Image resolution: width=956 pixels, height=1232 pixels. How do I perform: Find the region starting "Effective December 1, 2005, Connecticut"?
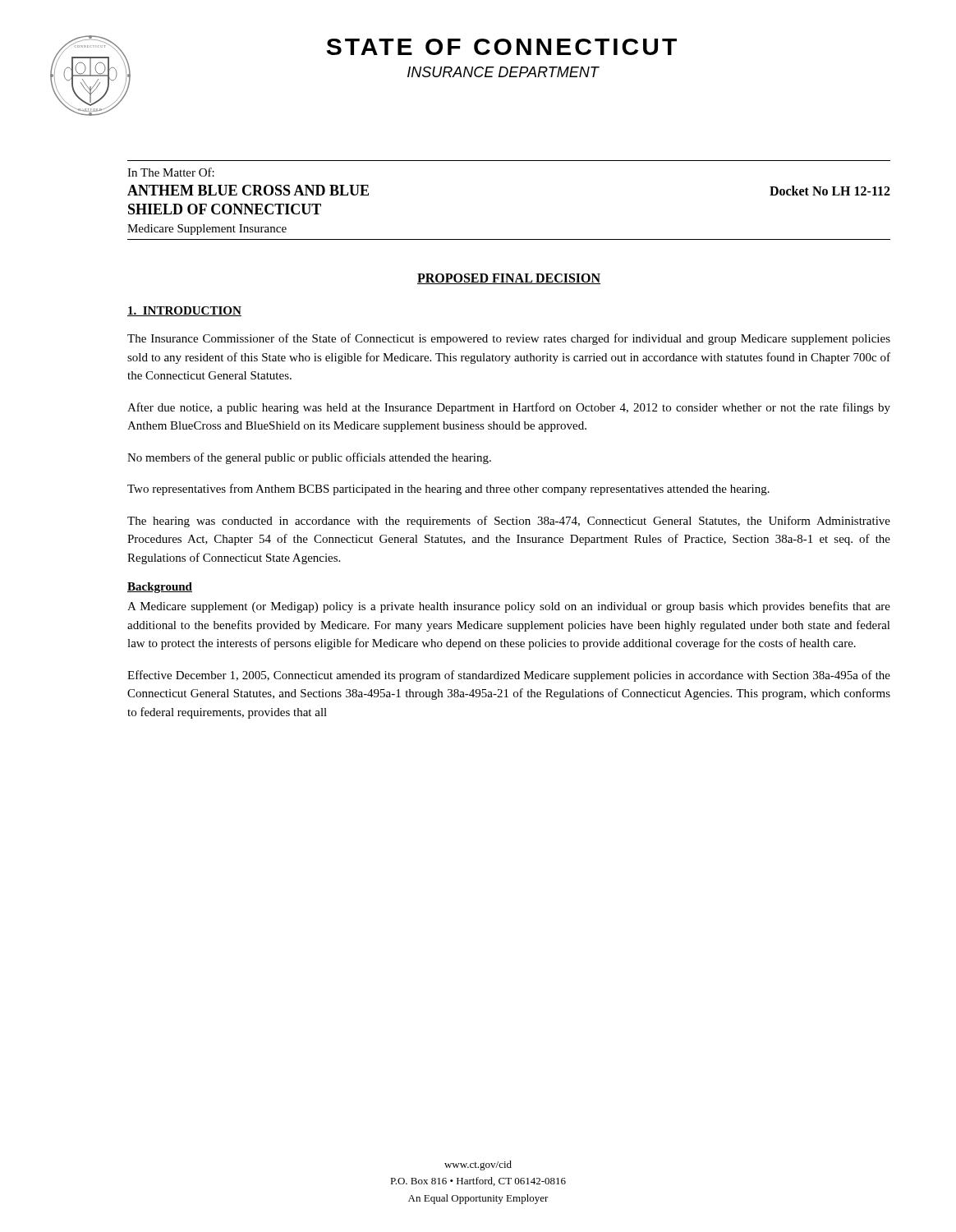click(x=509, y=693)
